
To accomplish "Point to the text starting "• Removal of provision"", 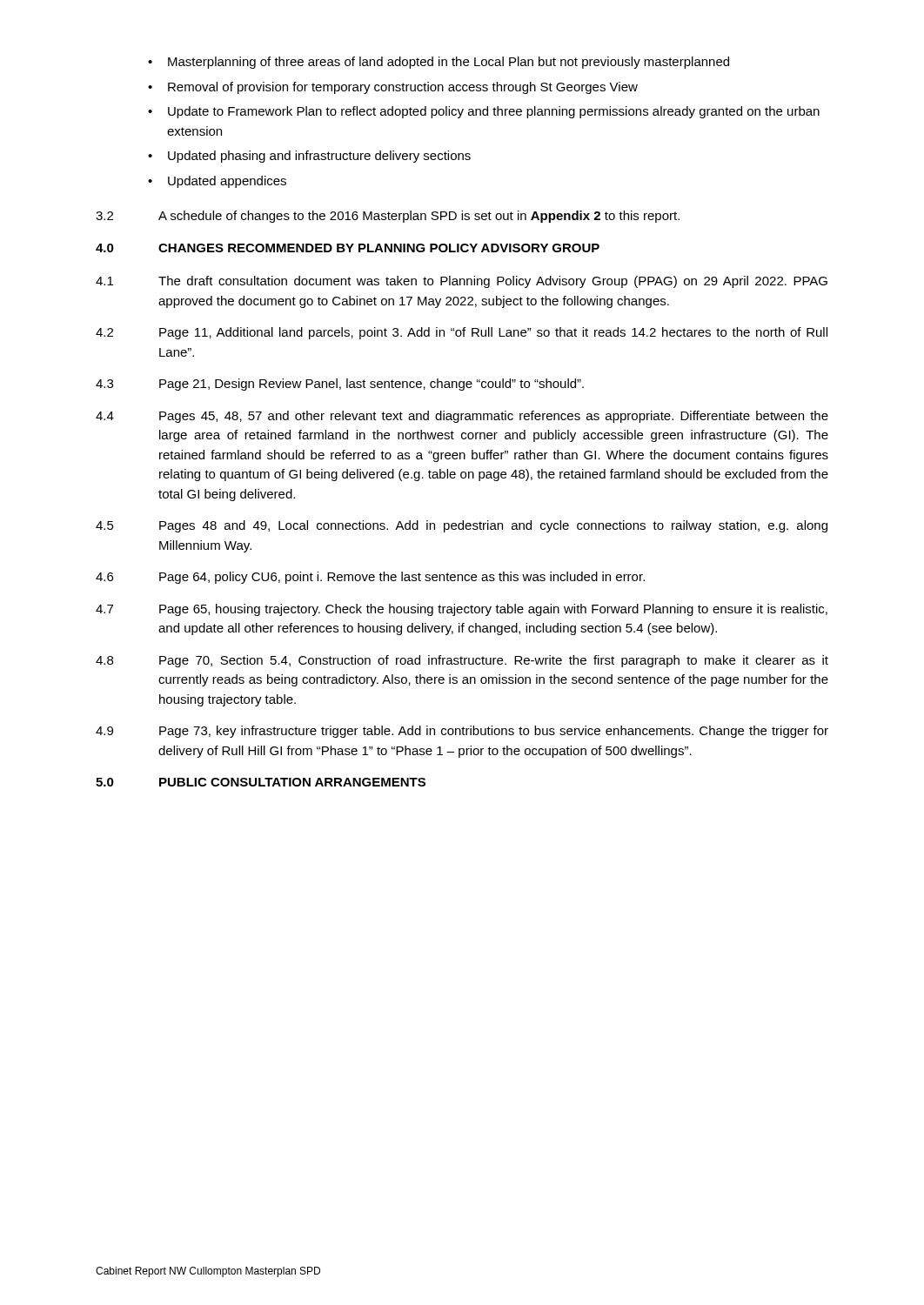I will tap(488, 87).
